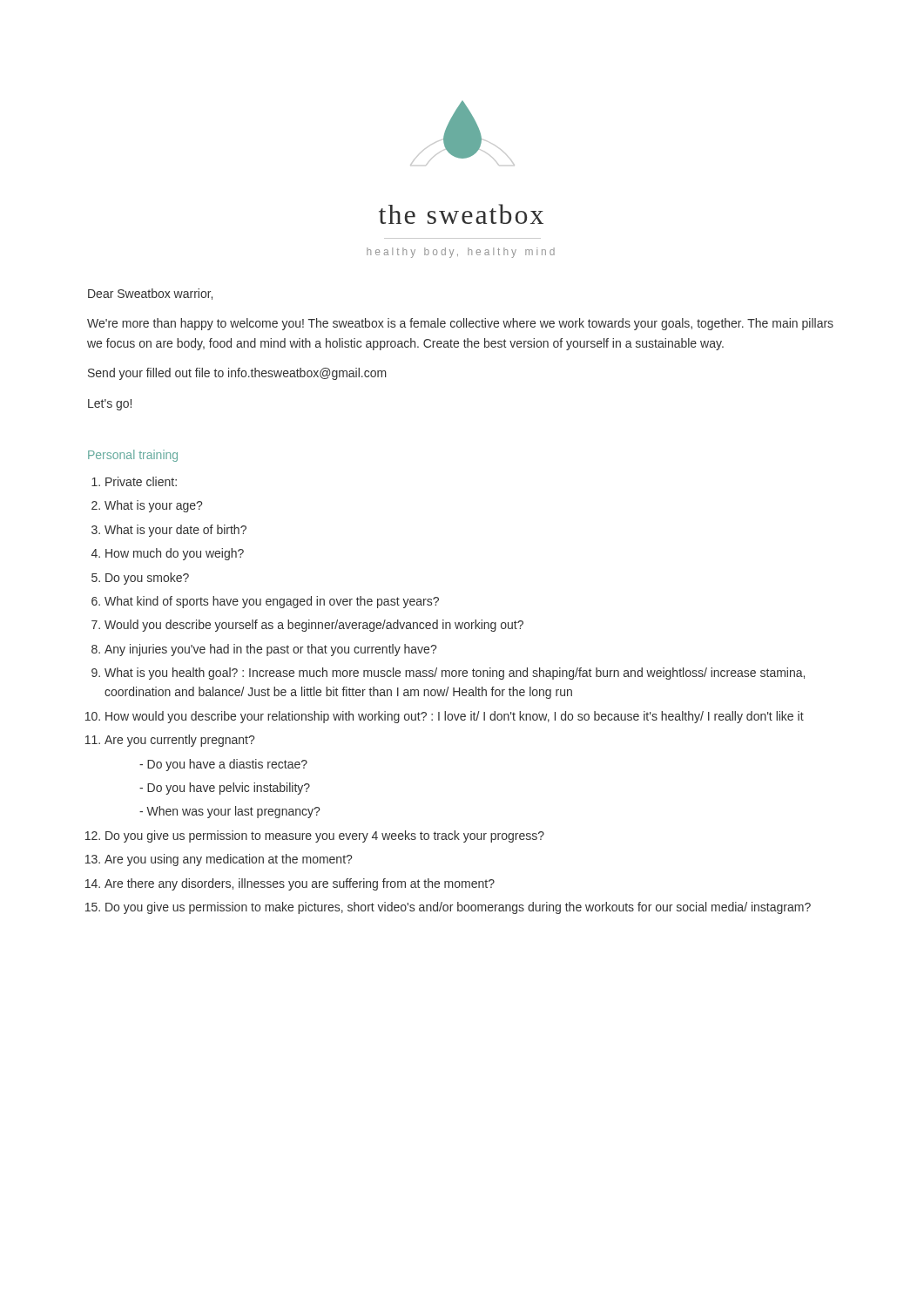
Task: Click on the passage starting "Would you describe yourself"
Action: 471,625
